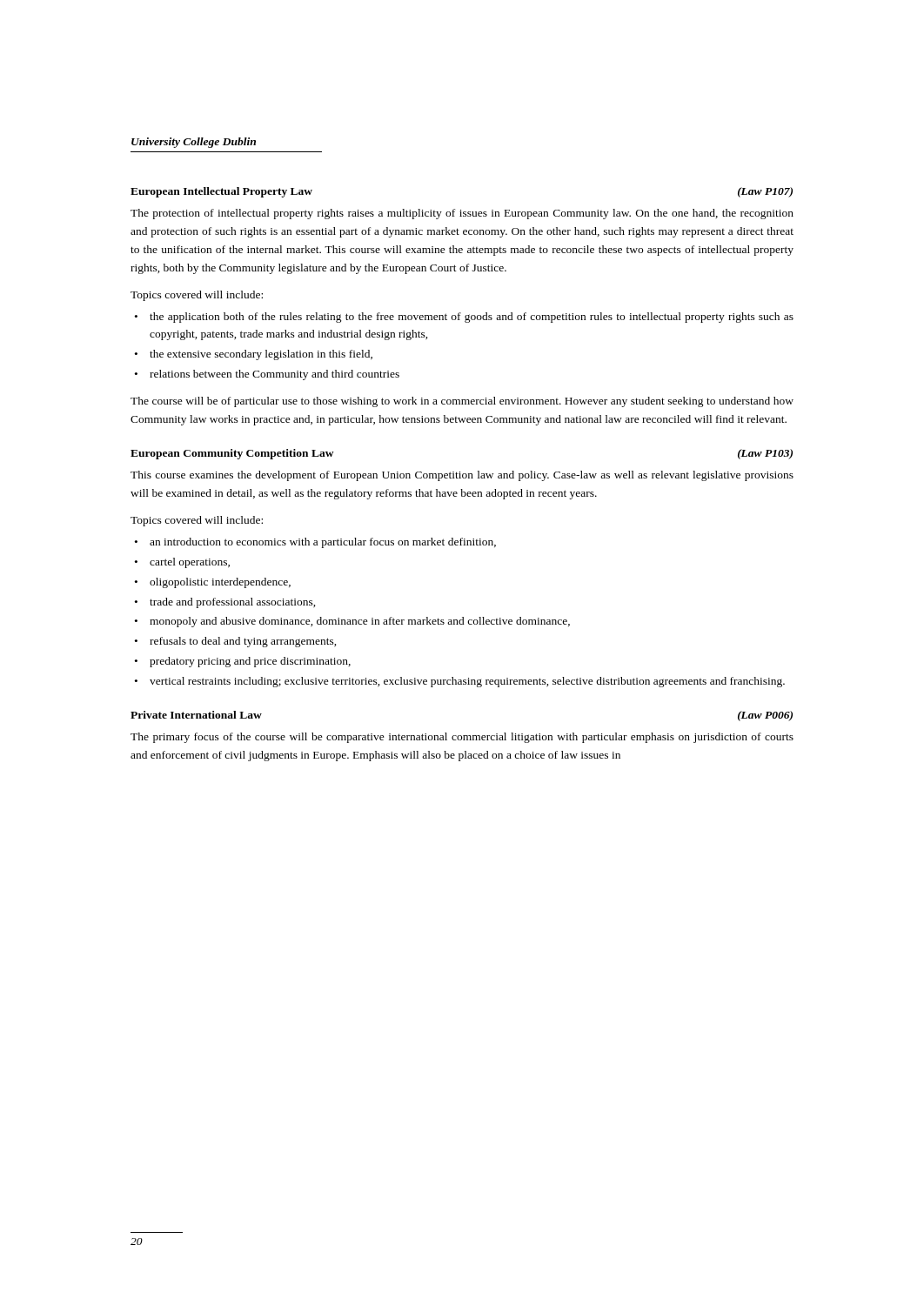Find the block on this page that starts "This course examines the development of"
The height and width of the screenshot is (1305, 924).
462,484
